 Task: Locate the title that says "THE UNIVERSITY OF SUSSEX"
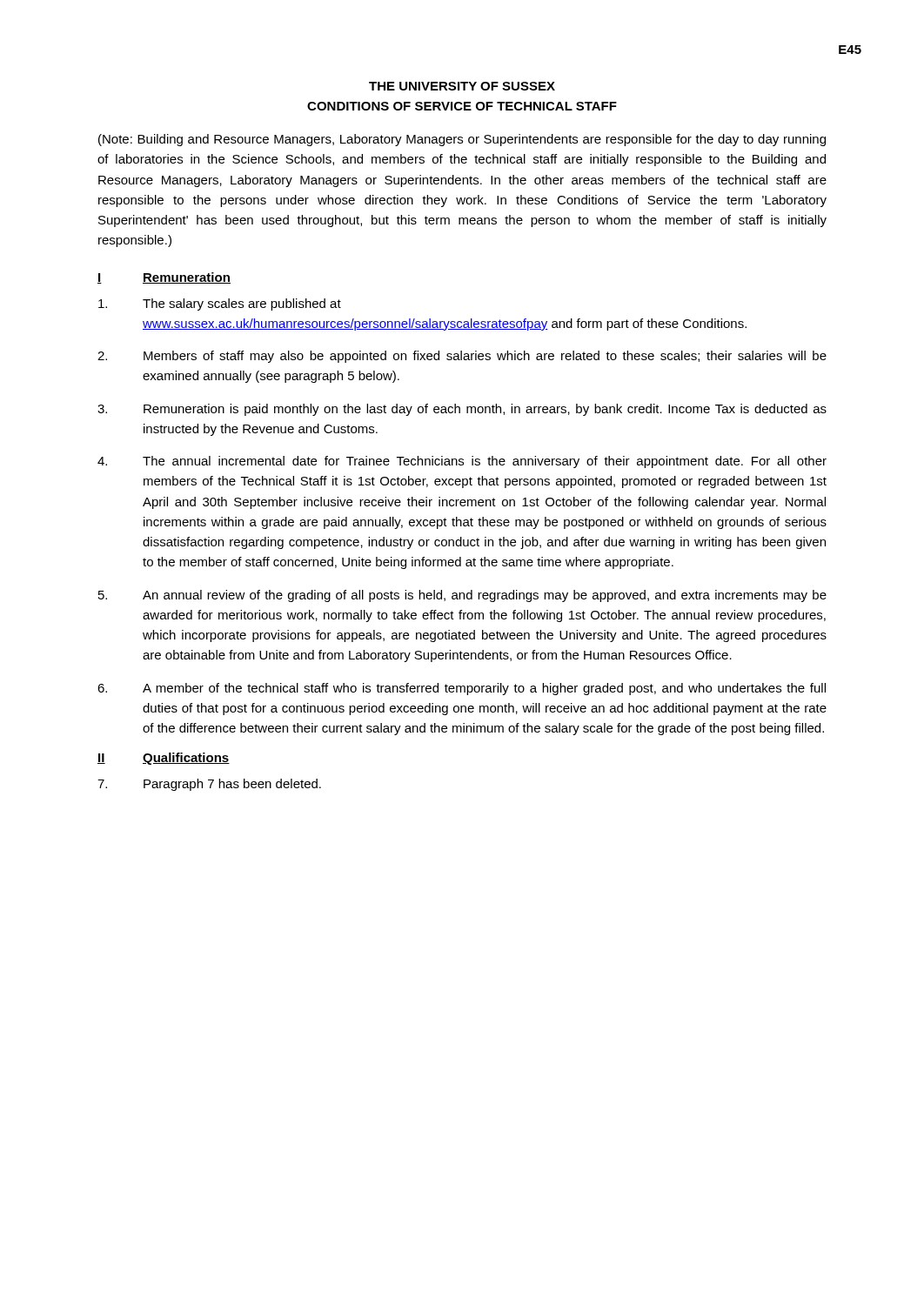pyautogui.click(x=462, y=86)
